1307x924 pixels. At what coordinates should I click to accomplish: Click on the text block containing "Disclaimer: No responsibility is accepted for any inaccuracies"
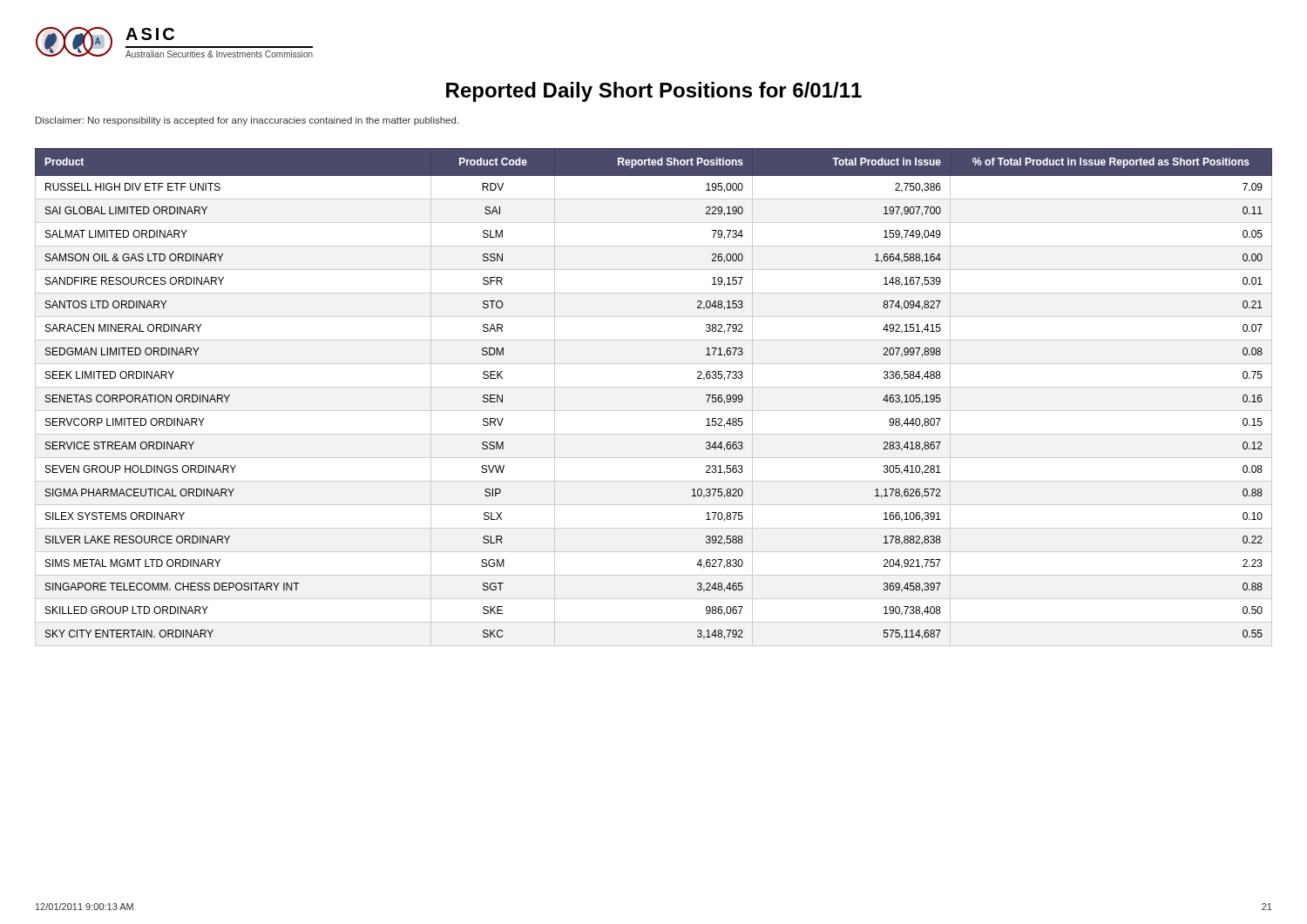tap(247, 120)
